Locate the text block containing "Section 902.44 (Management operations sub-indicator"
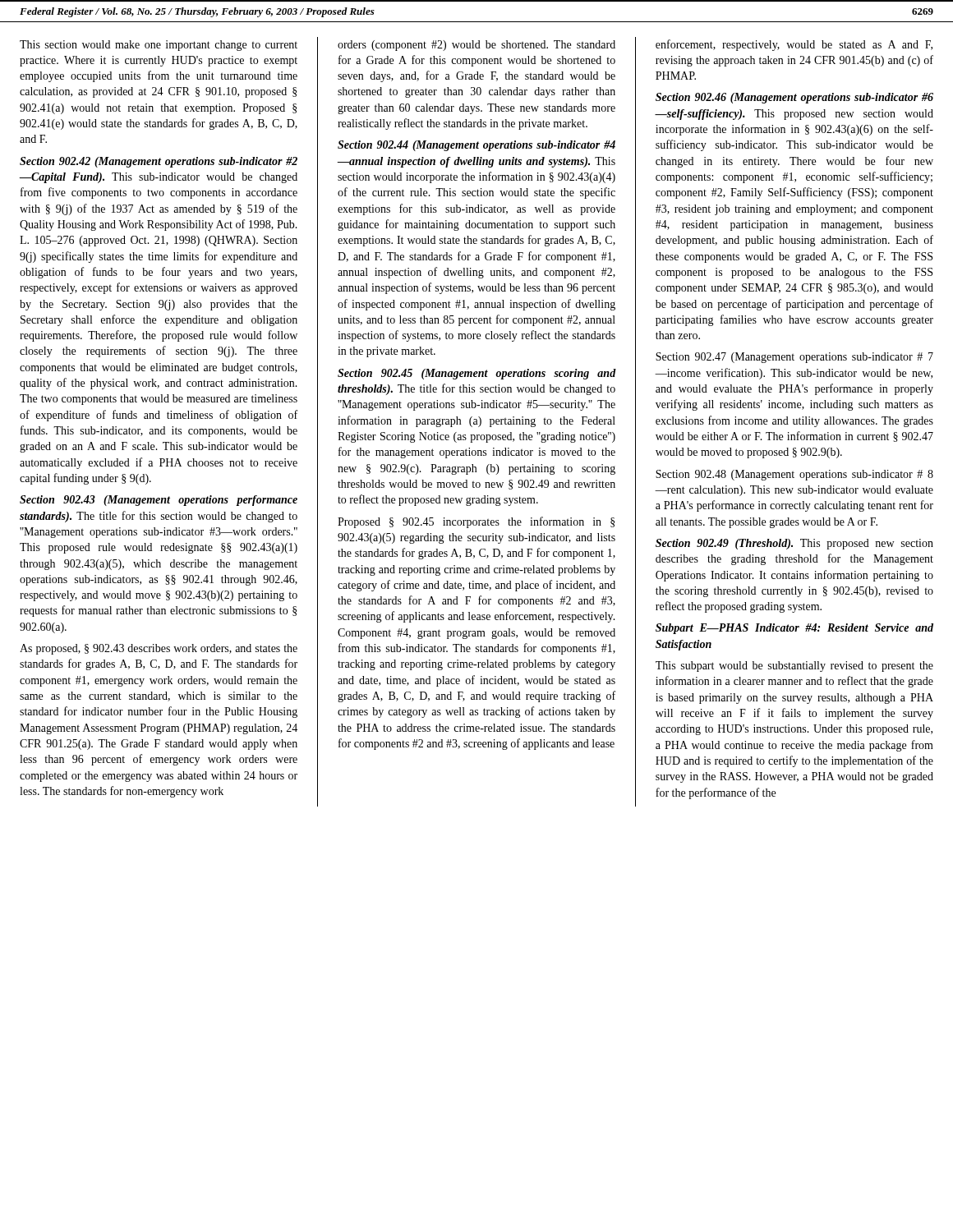Screen dimensions: 1232x953 476,249
